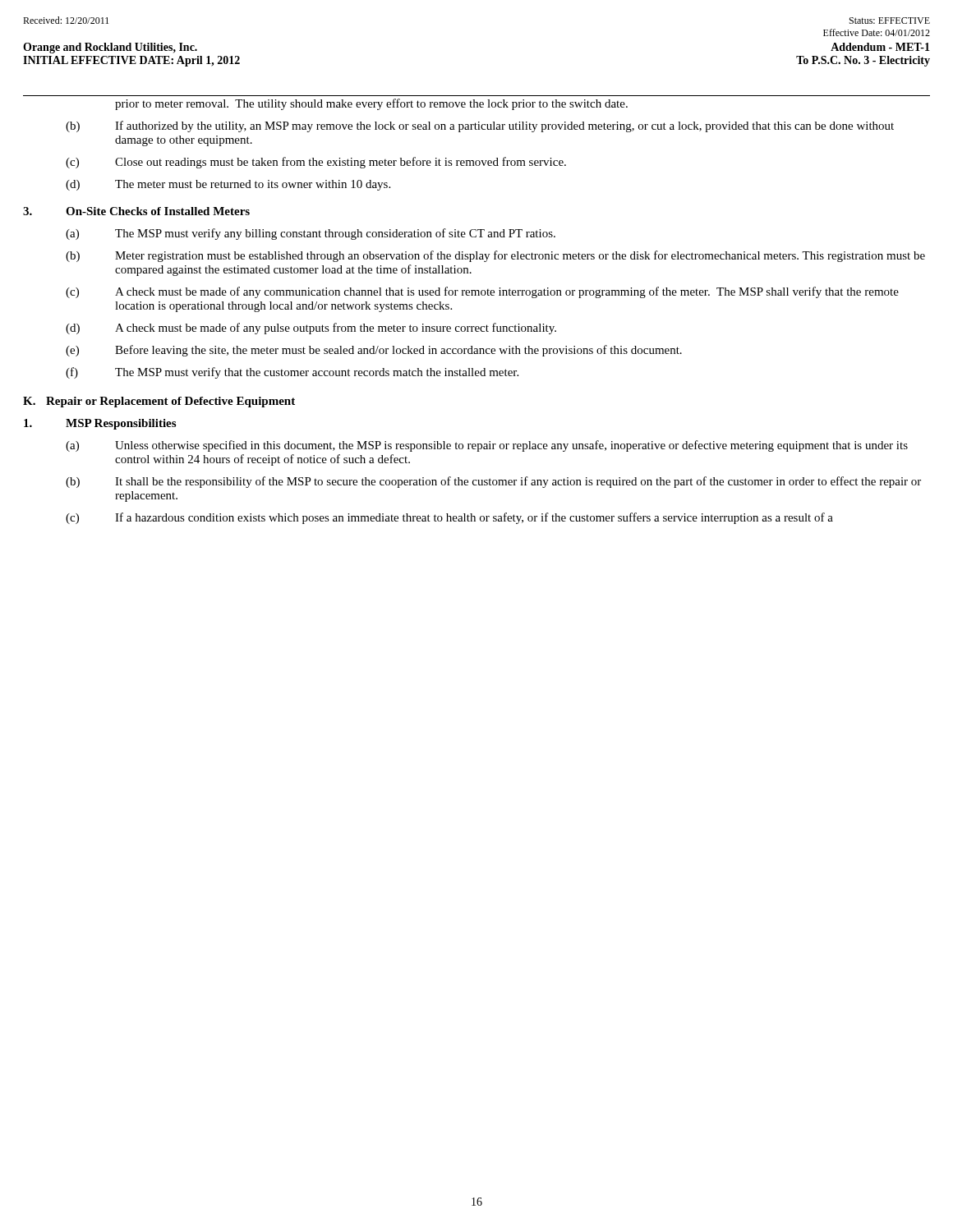The height and width of the screenshot is (1232, 953).
Task: Point to the passage starting "(c) Close out"
Action: [x=498, y=162]
